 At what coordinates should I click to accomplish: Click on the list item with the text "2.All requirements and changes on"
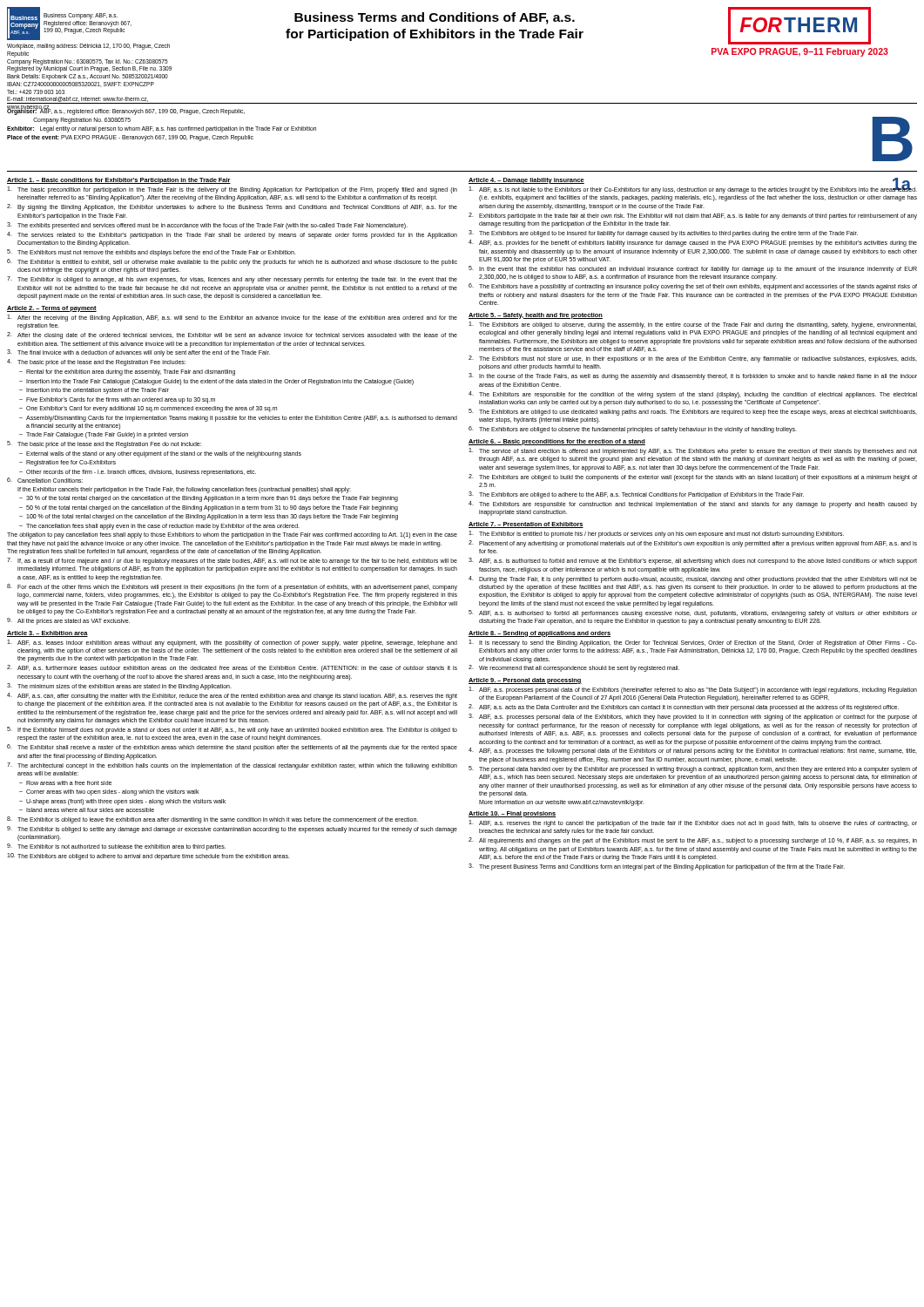(x=693, y=849)
